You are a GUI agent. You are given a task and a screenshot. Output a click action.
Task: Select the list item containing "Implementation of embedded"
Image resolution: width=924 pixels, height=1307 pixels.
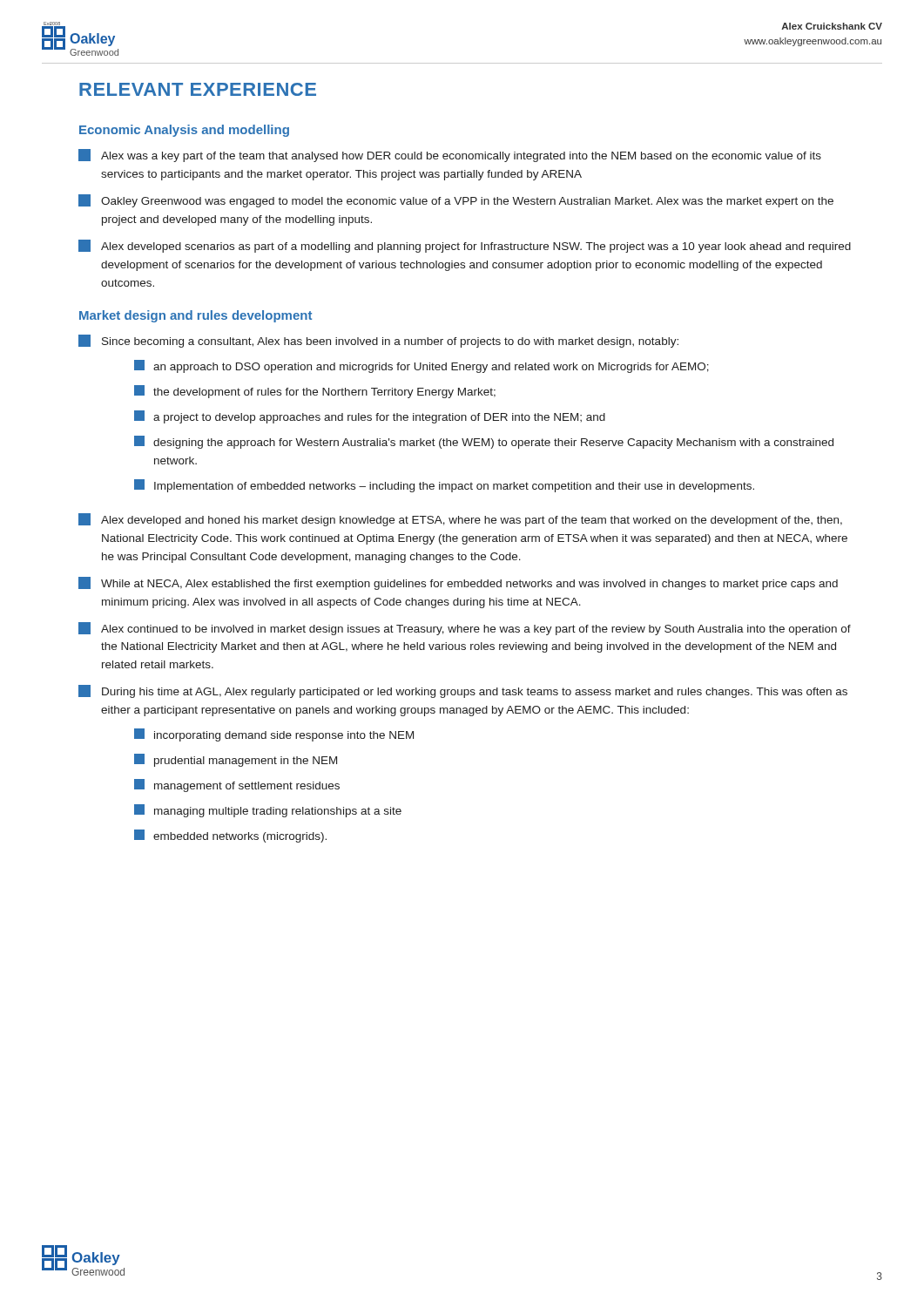445,487
